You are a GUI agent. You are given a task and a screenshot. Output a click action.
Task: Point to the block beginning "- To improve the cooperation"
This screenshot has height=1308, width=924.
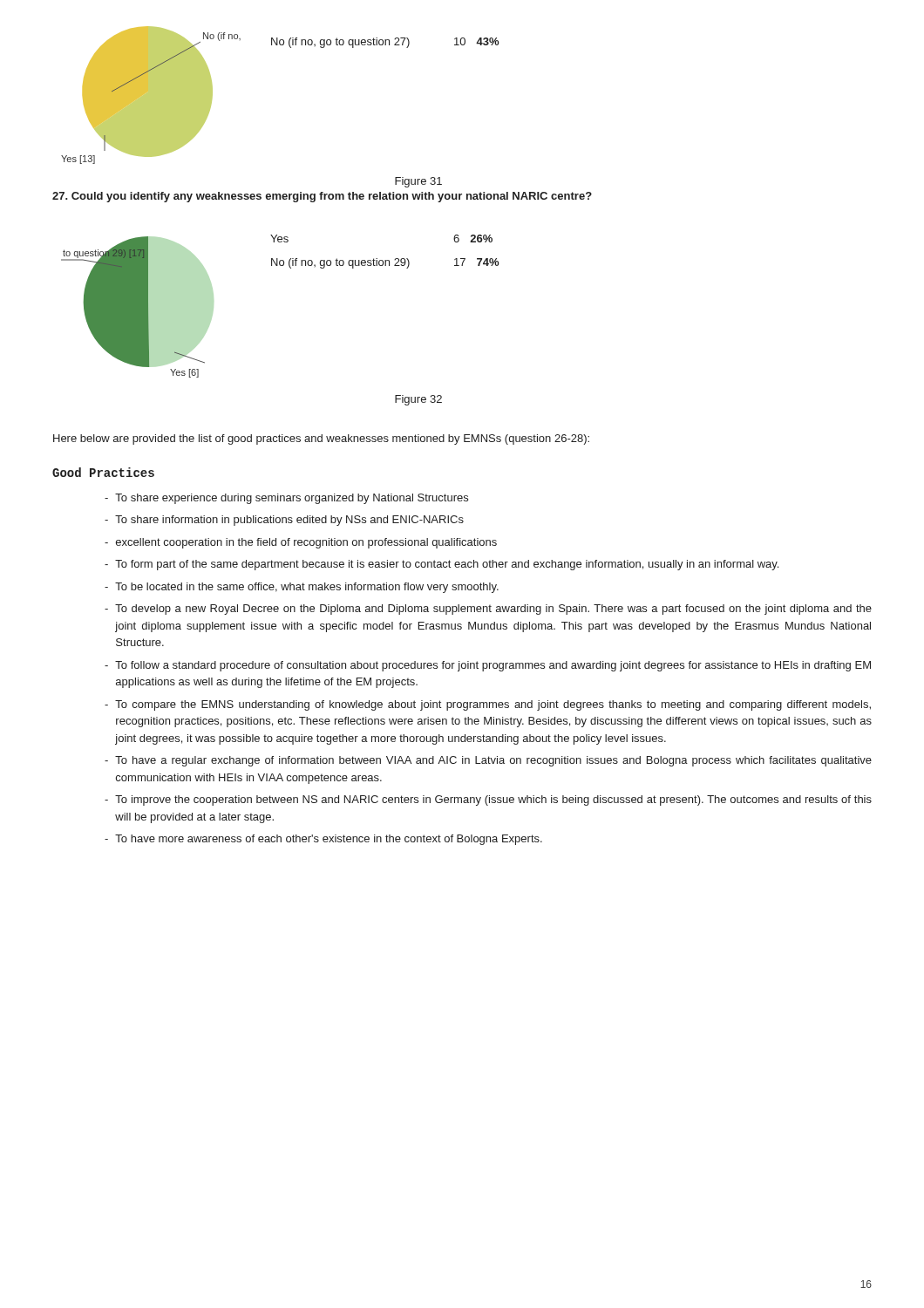click(488, 808)
